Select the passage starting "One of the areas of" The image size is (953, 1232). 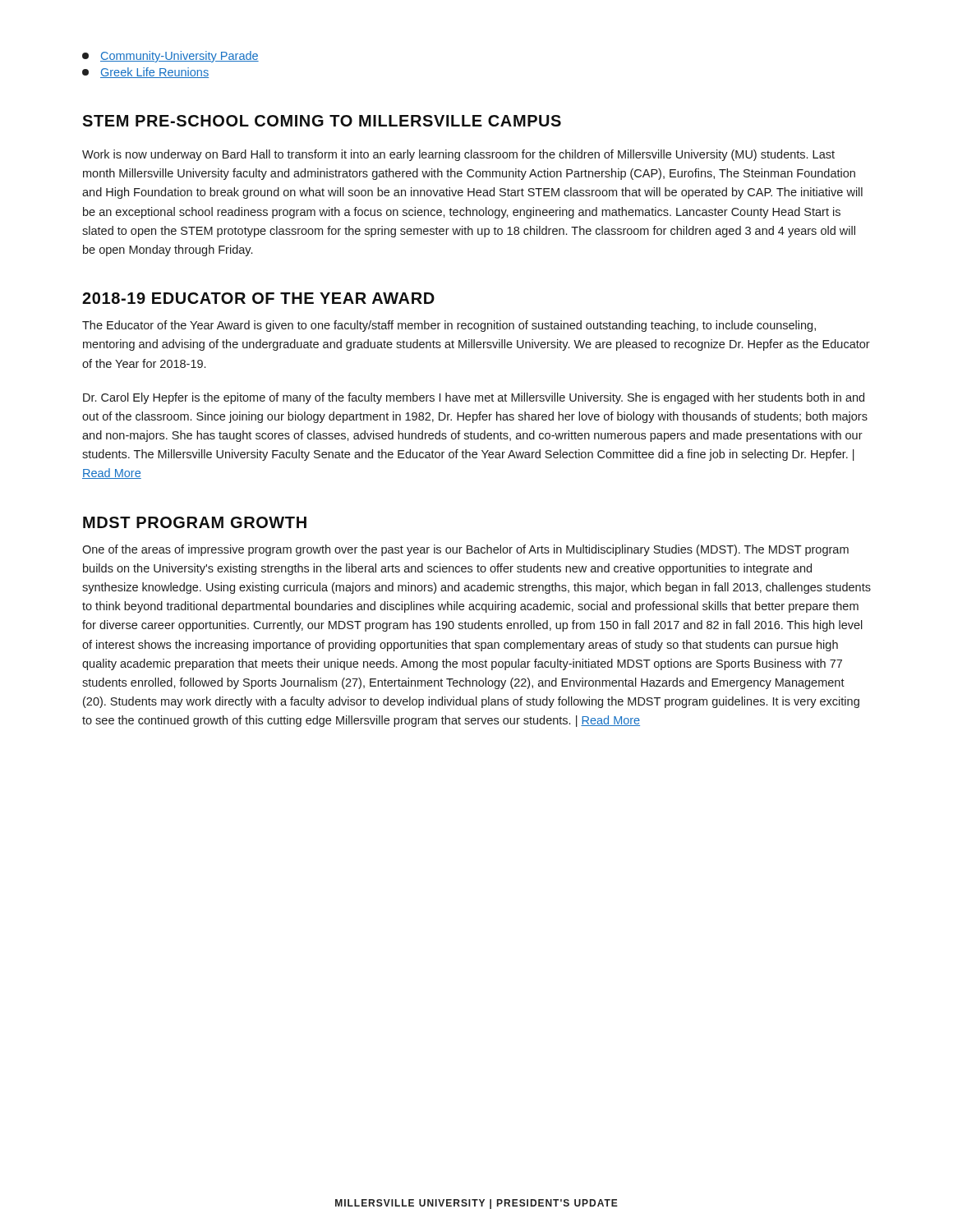[476, 635]
